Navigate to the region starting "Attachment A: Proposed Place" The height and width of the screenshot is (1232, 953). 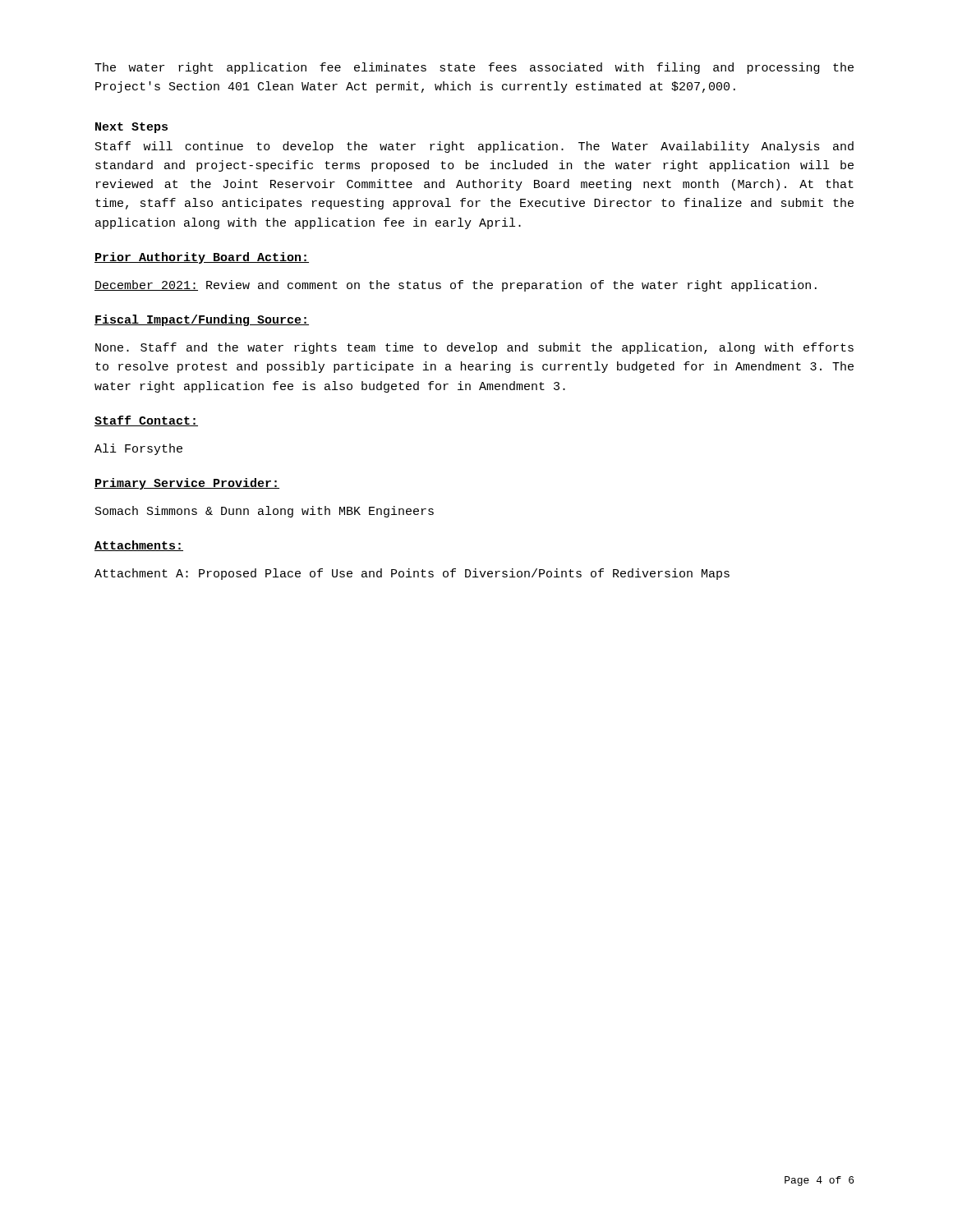(x=412, y=575)
